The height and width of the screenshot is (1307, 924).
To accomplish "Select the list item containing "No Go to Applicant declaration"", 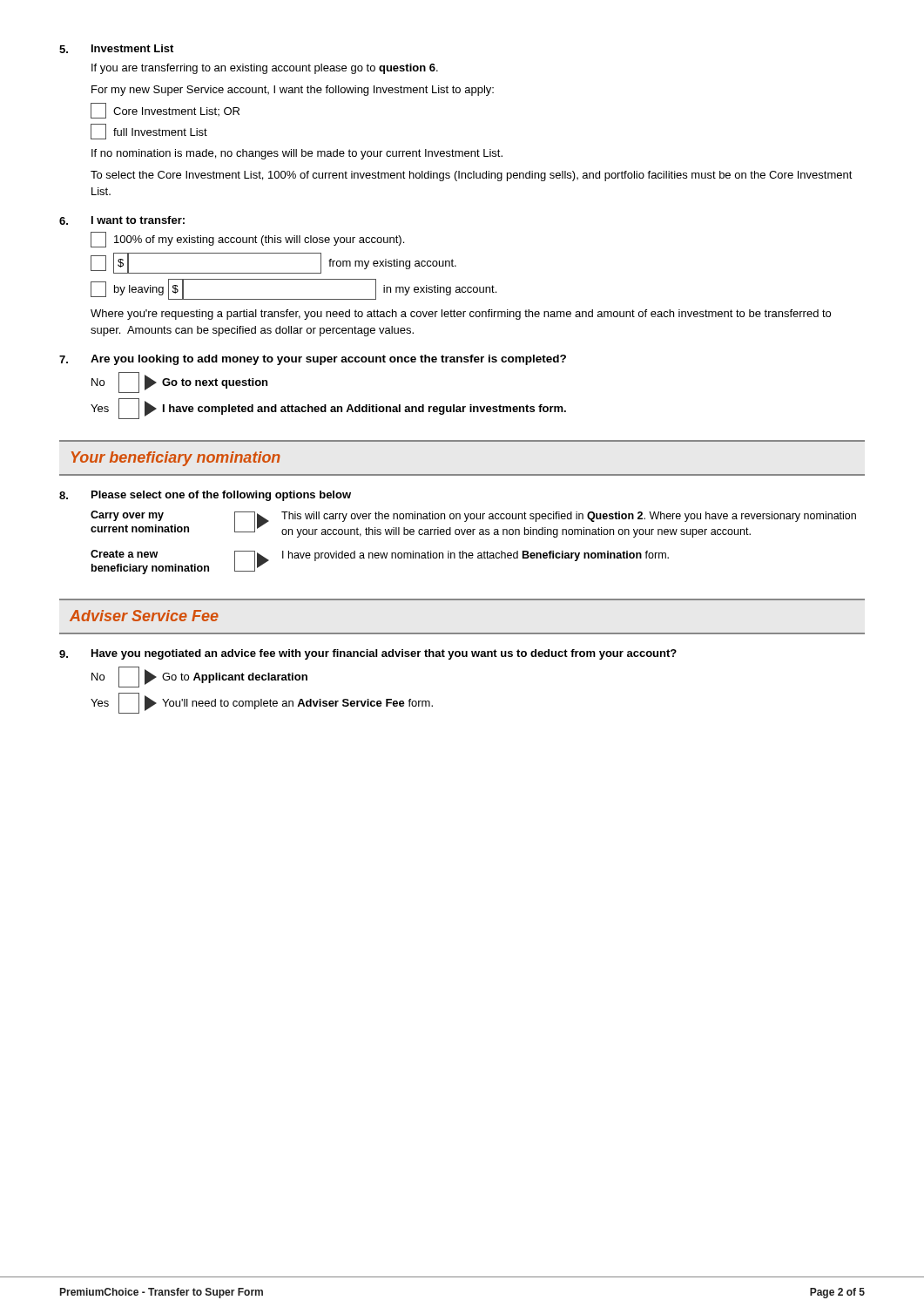I will [x=199, y=677].
